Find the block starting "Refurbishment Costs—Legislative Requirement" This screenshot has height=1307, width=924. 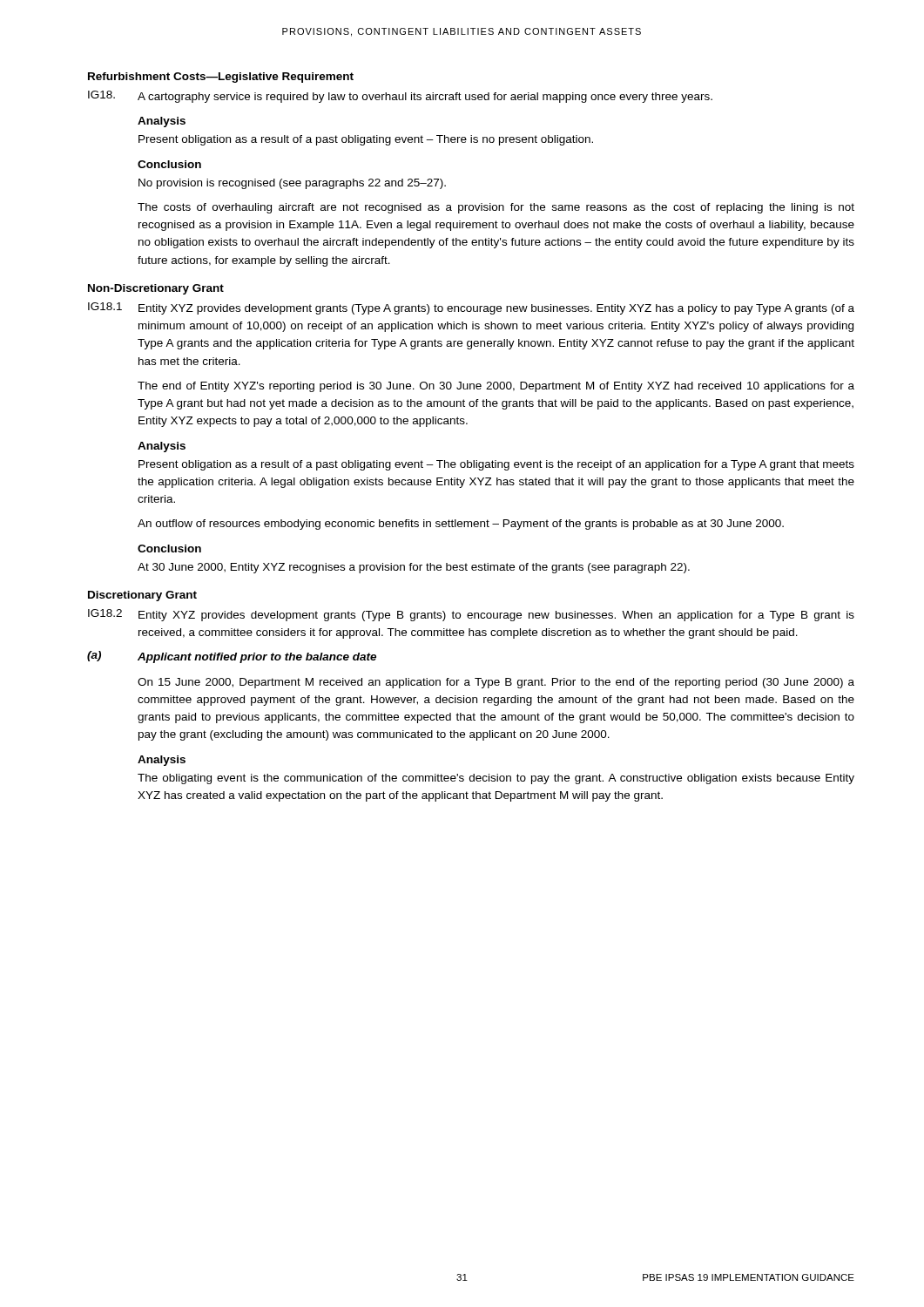pos(220,76)
